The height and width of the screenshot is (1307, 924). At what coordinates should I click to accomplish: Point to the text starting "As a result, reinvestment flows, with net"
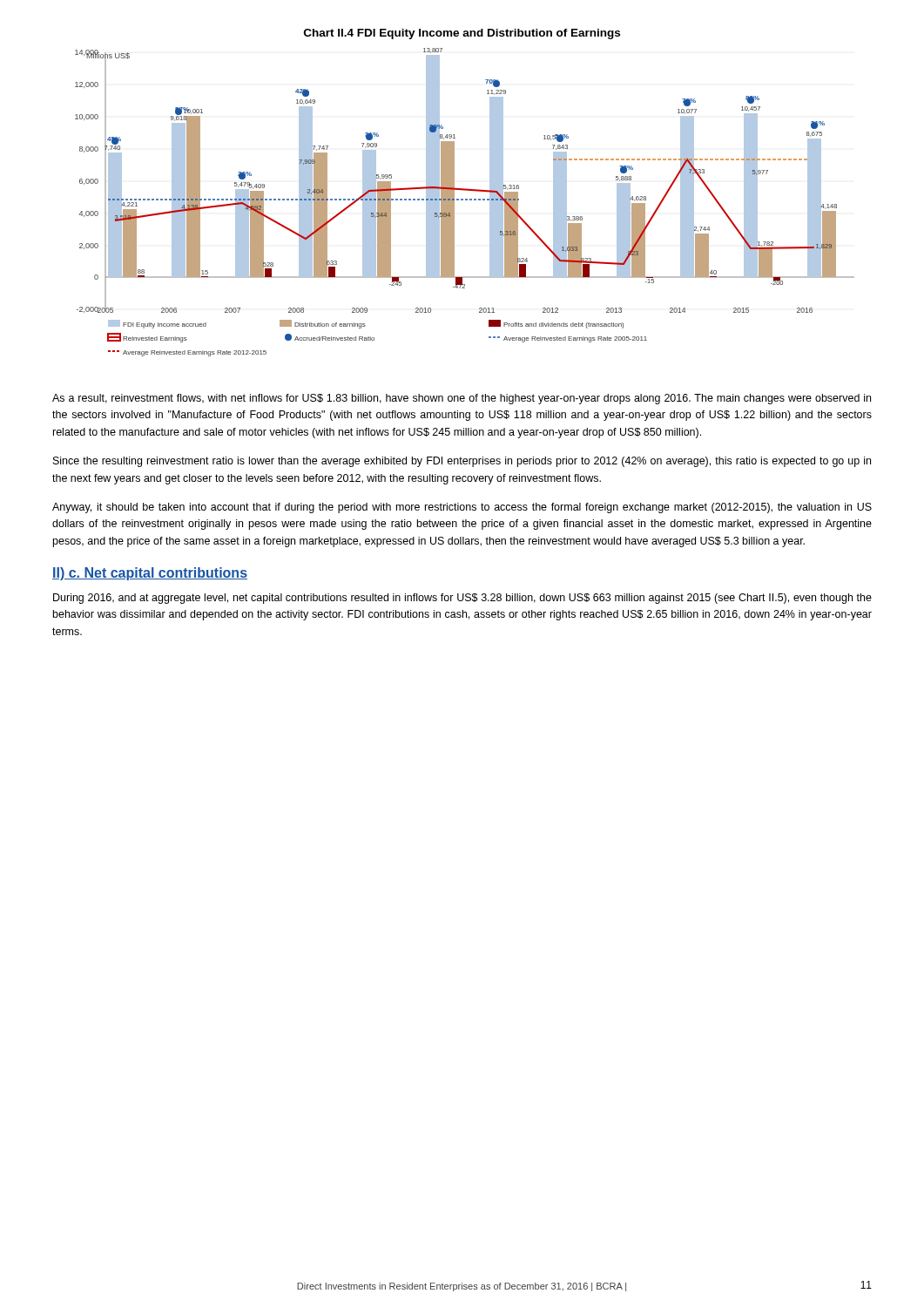tap(462, 415)
